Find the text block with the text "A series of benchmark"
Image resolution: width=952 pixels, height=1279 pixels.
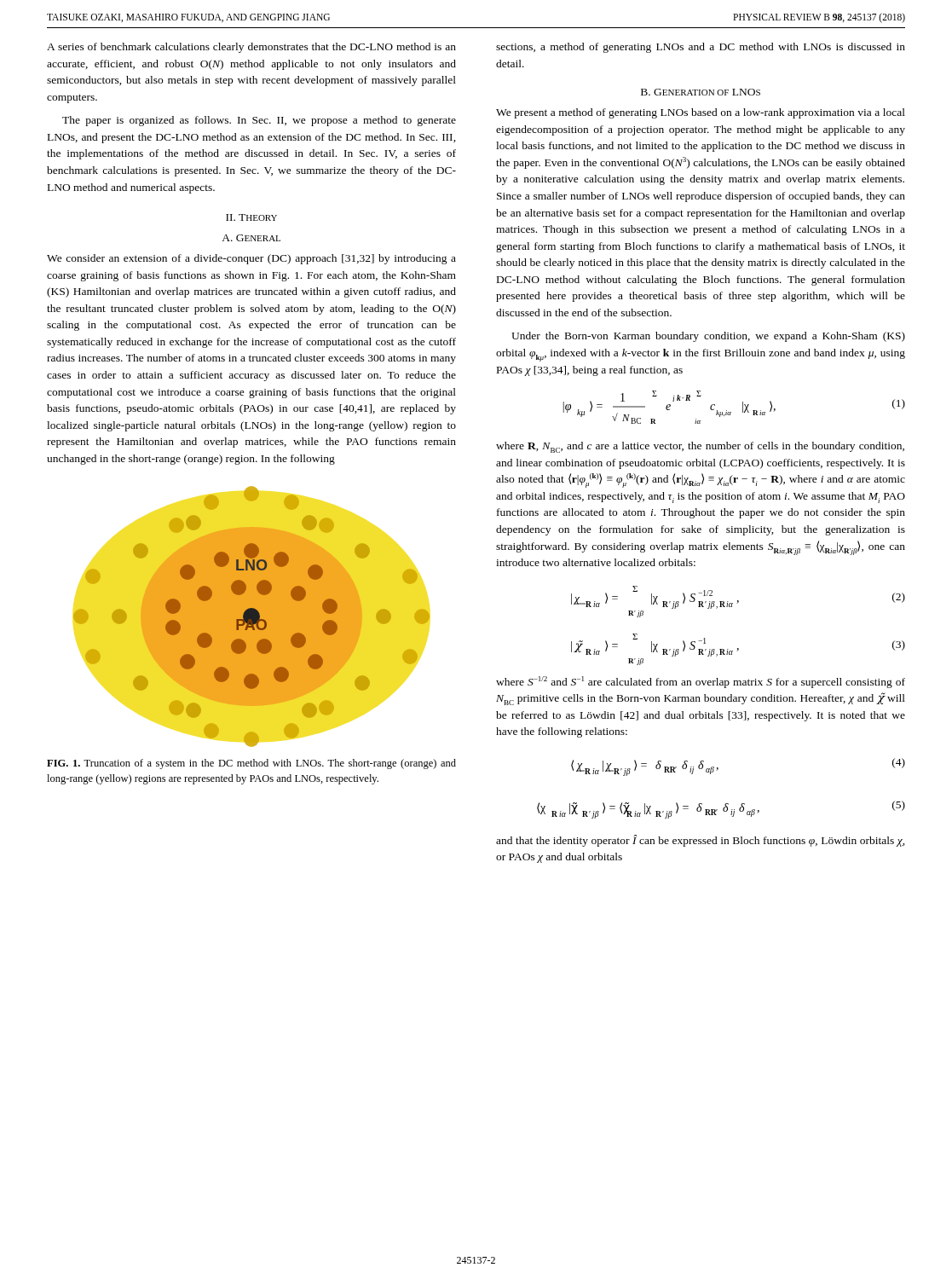[x=251, y=117]
